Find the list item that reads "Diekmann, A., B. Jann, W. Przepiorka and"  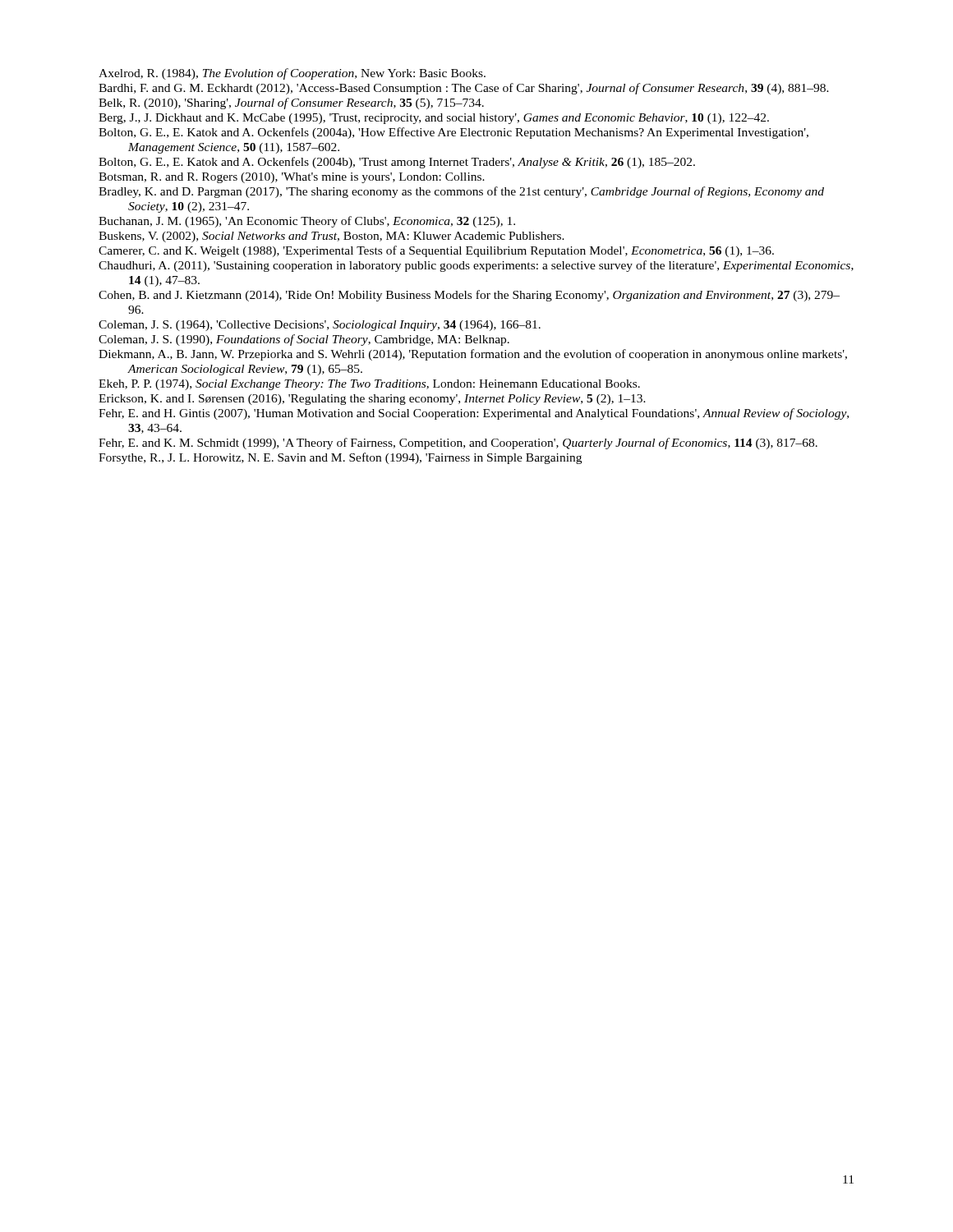(x=473, y=361)
